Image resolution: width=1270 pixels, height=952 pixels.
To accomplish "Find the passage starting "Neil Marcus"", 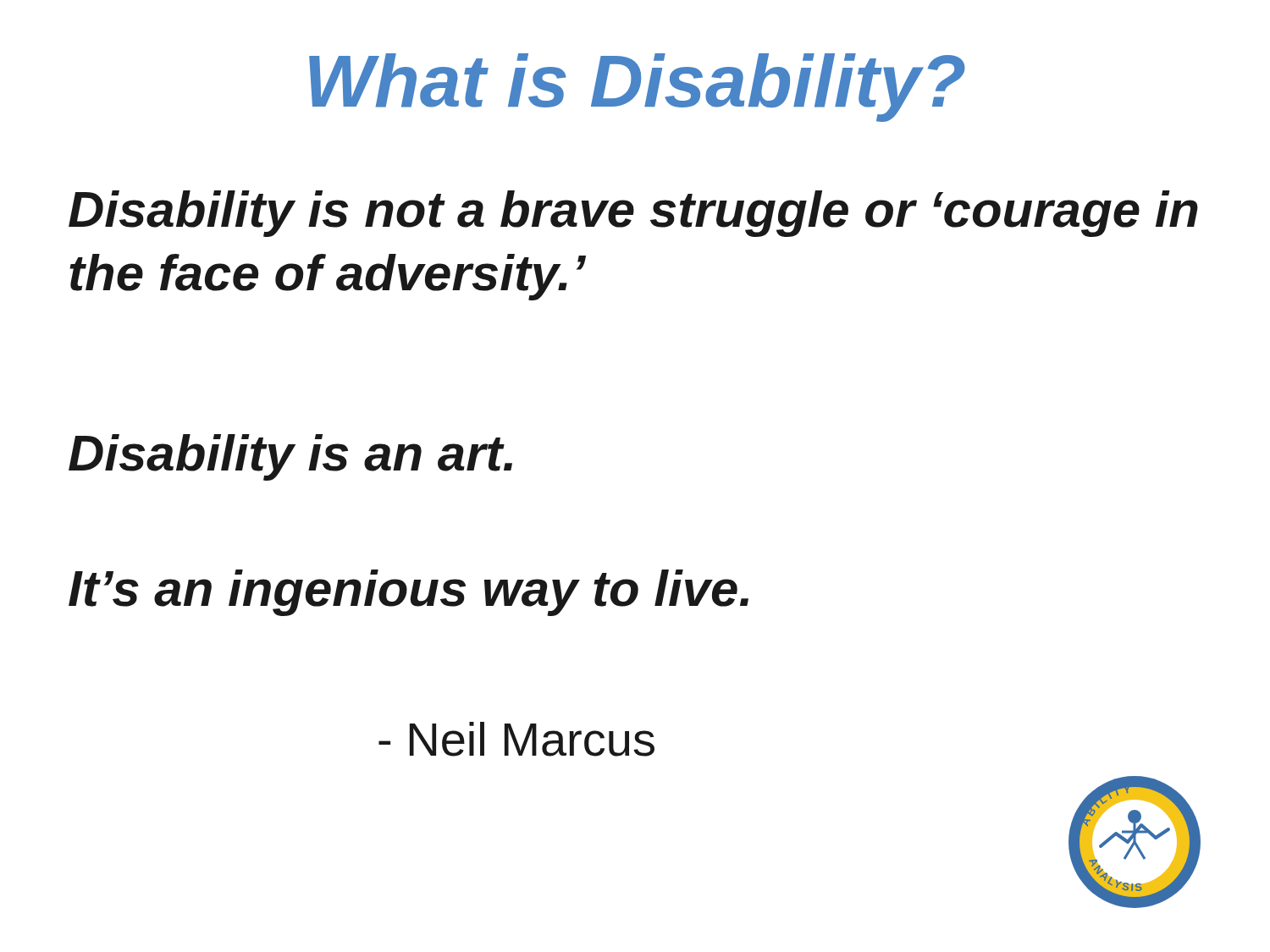I will pyautogui.click(x=516, y=739).
